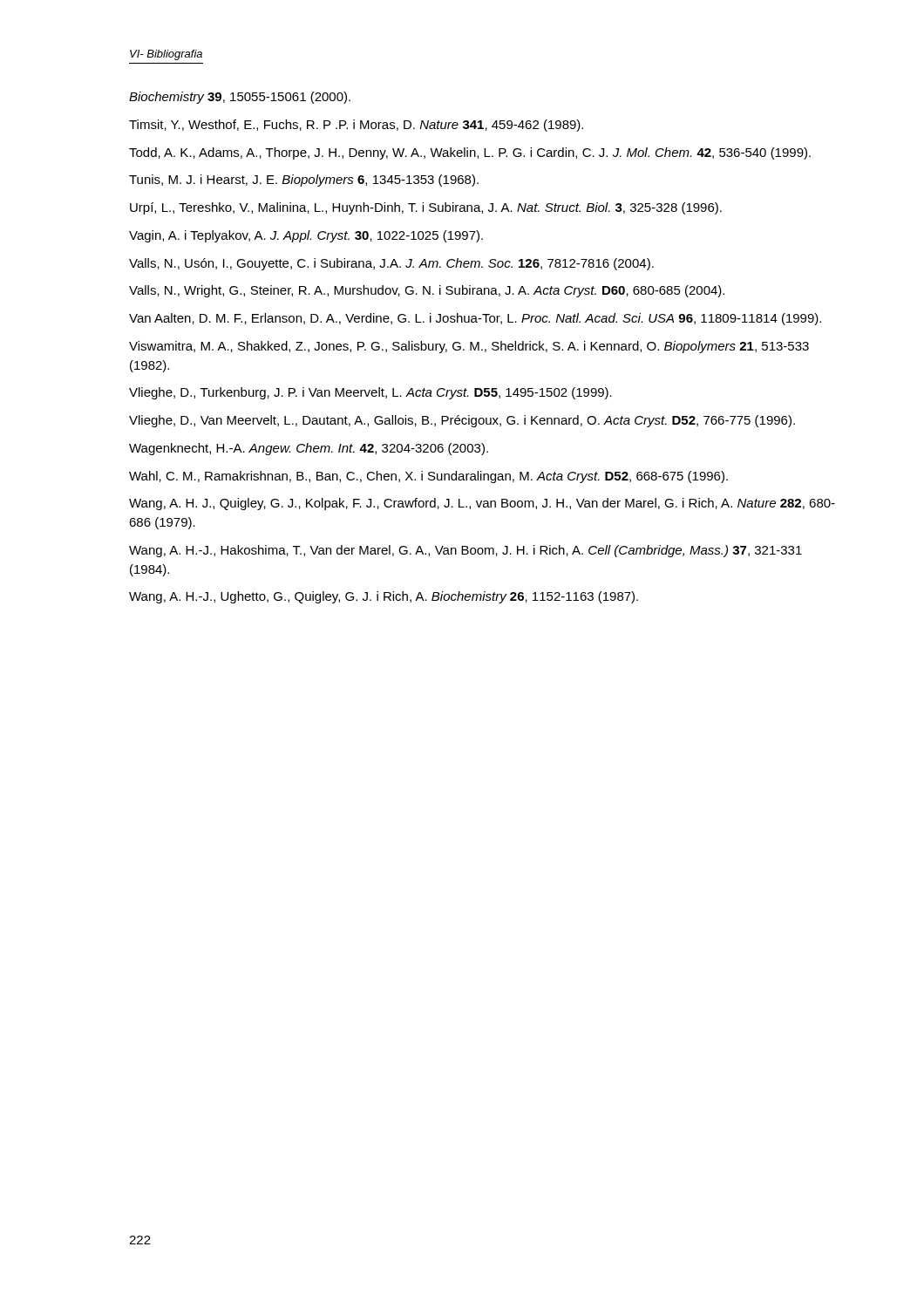Navigate to the block starting "Tunis, M. J. i Hearst,"
The width and height of the screenshot is (924, 1308).
[x=304, y=179]
